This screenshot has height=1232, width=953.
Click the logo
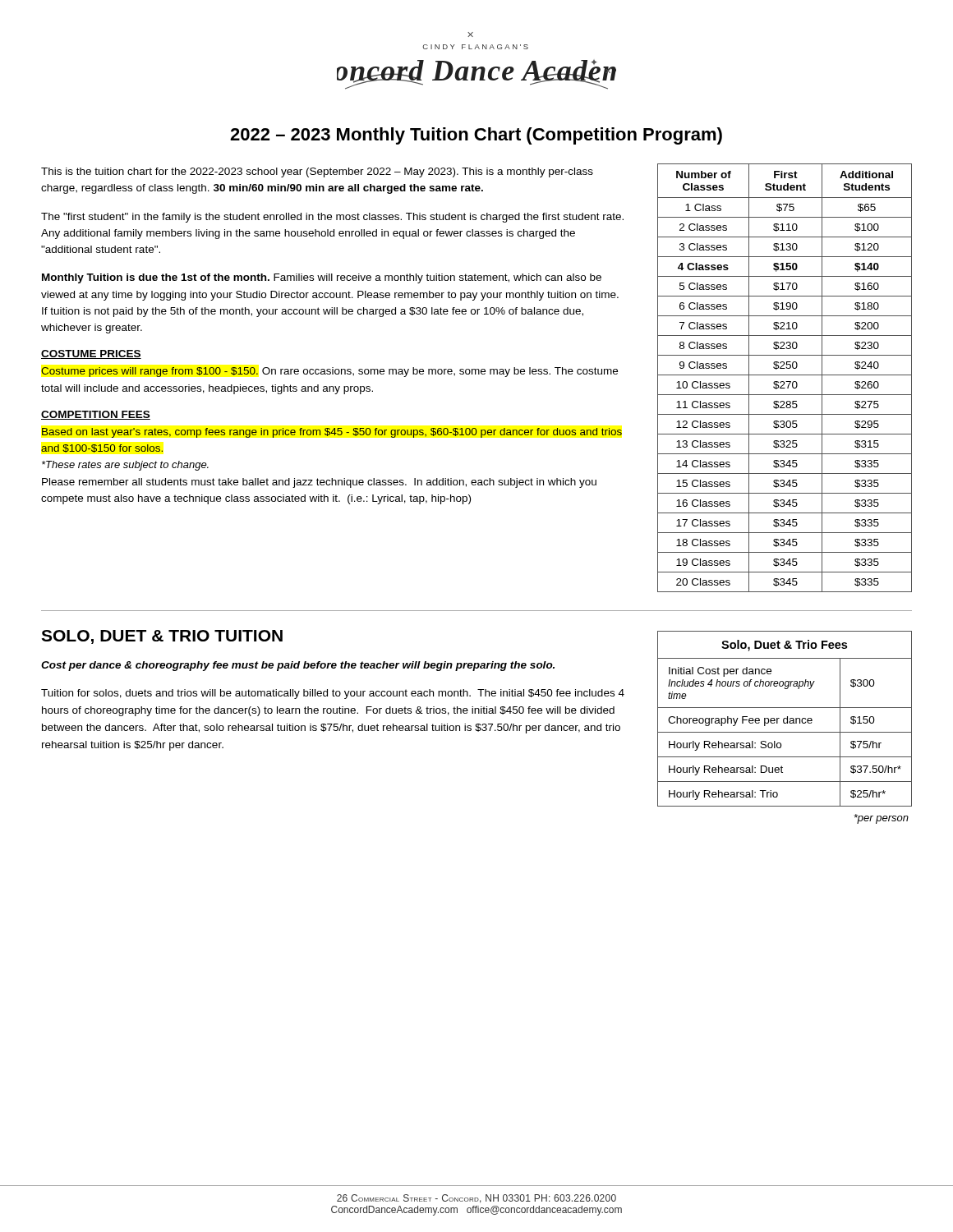[476, 62]
